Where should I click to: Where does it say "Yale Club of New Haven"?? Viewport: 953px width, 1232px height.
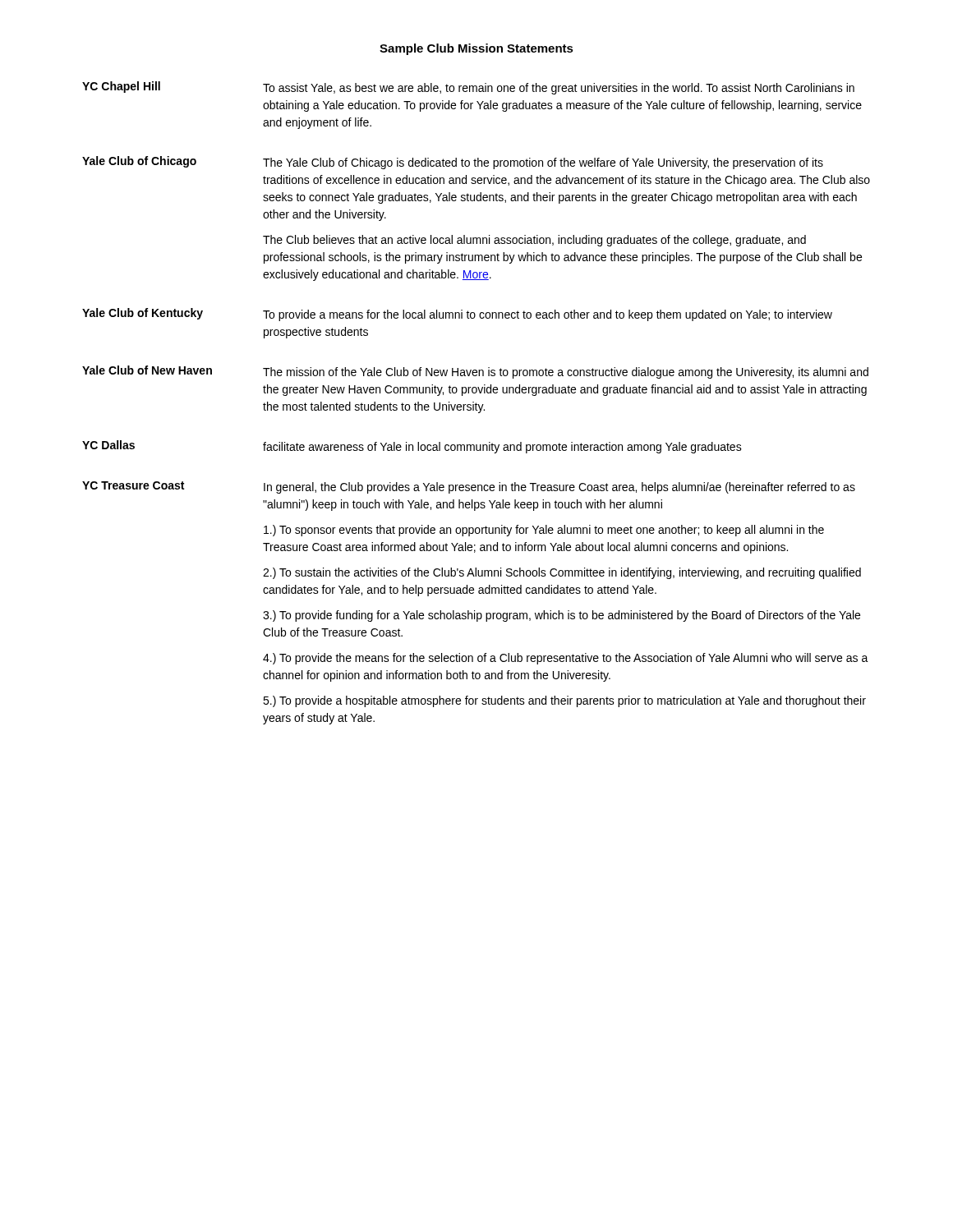pyautogui.click(x=147, y=370)
